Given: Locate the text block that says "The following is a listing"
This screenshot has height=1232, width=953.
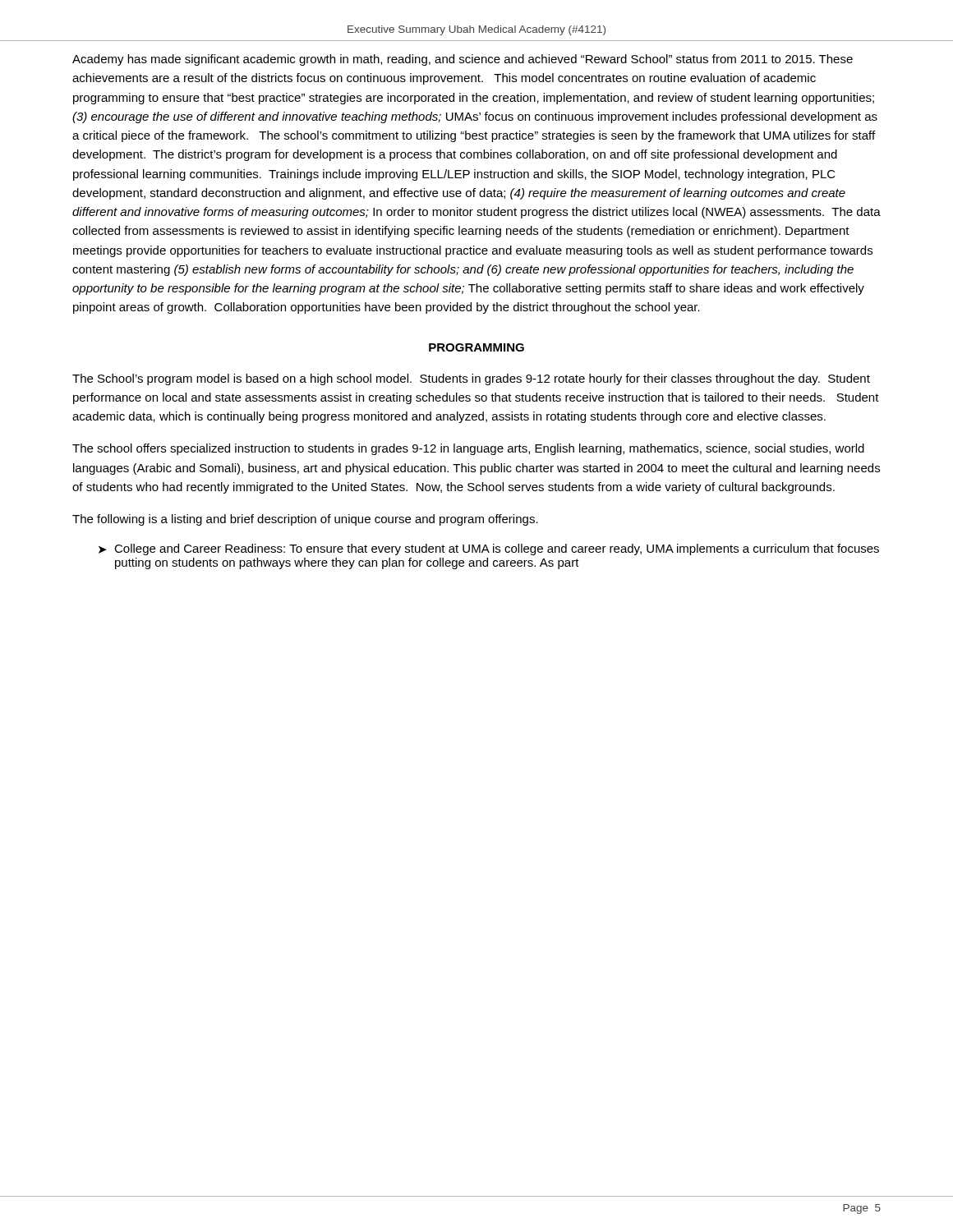Looking at the screenshot, I should tap(305, 519).
